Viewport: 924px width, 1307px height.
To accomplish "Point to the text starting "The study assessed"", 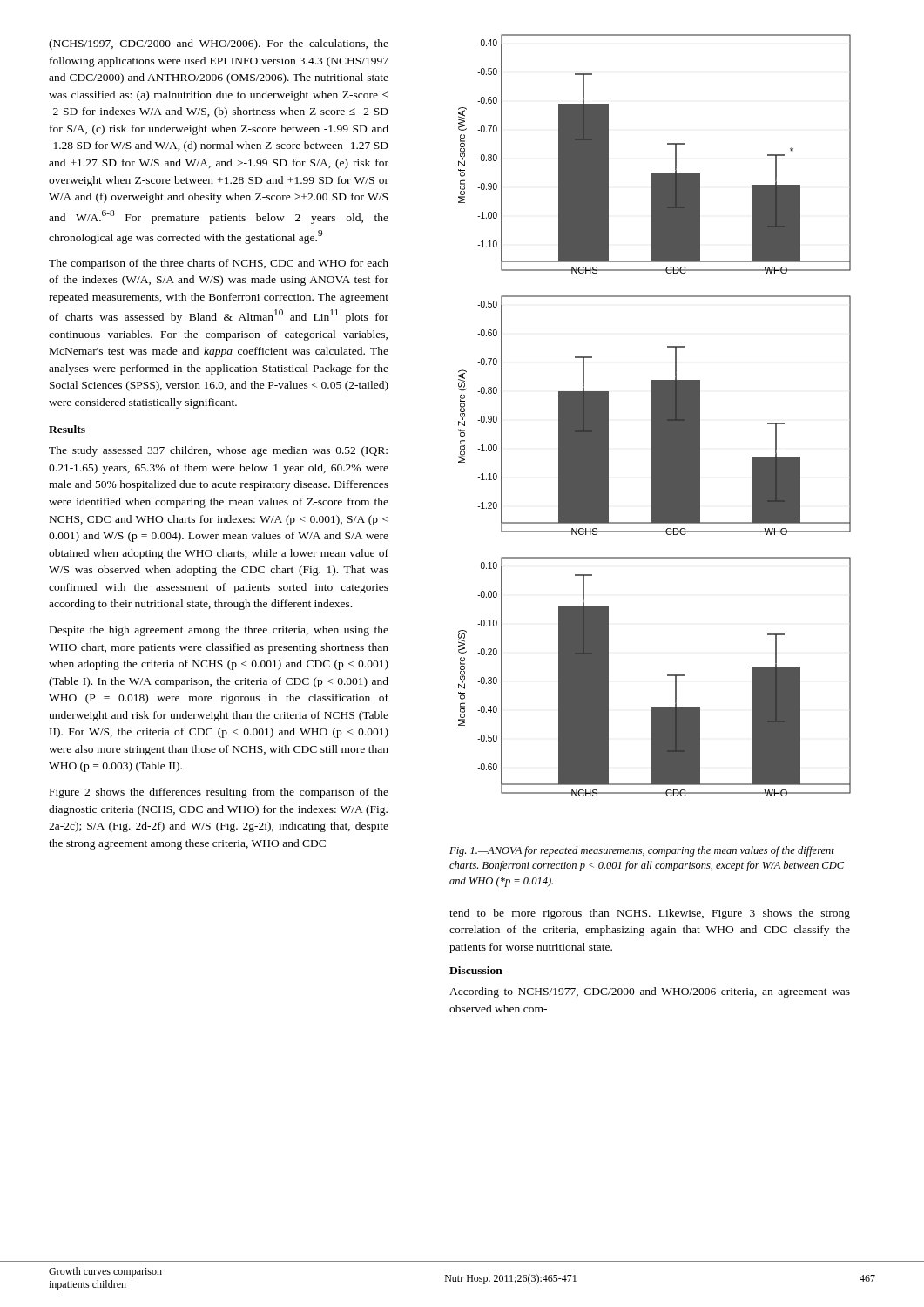I will (x=219, y=527).
